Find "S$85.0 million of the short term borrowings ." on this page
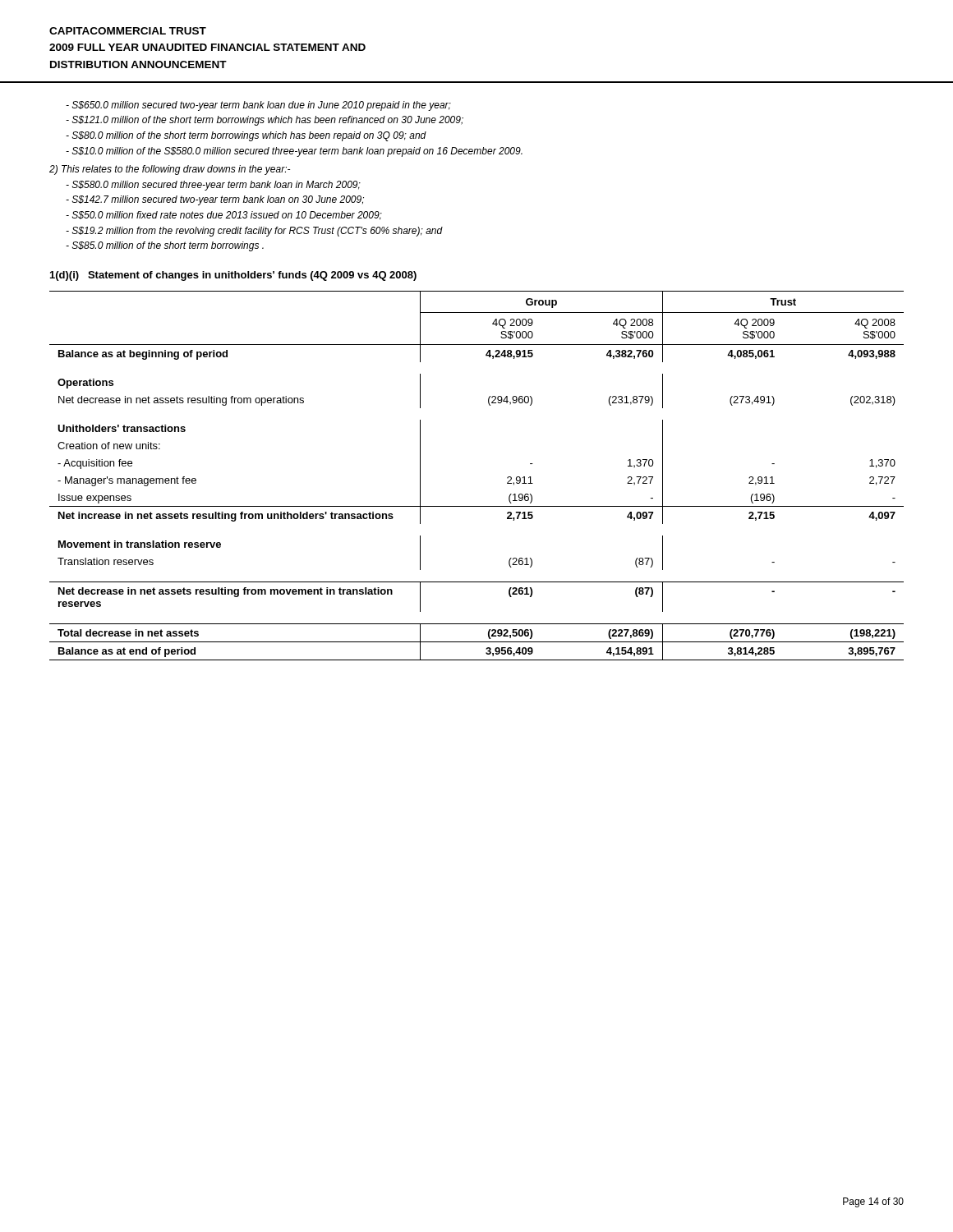This screenshot has width=953, height=1232. pyautogui.click(x=165, y=246)
